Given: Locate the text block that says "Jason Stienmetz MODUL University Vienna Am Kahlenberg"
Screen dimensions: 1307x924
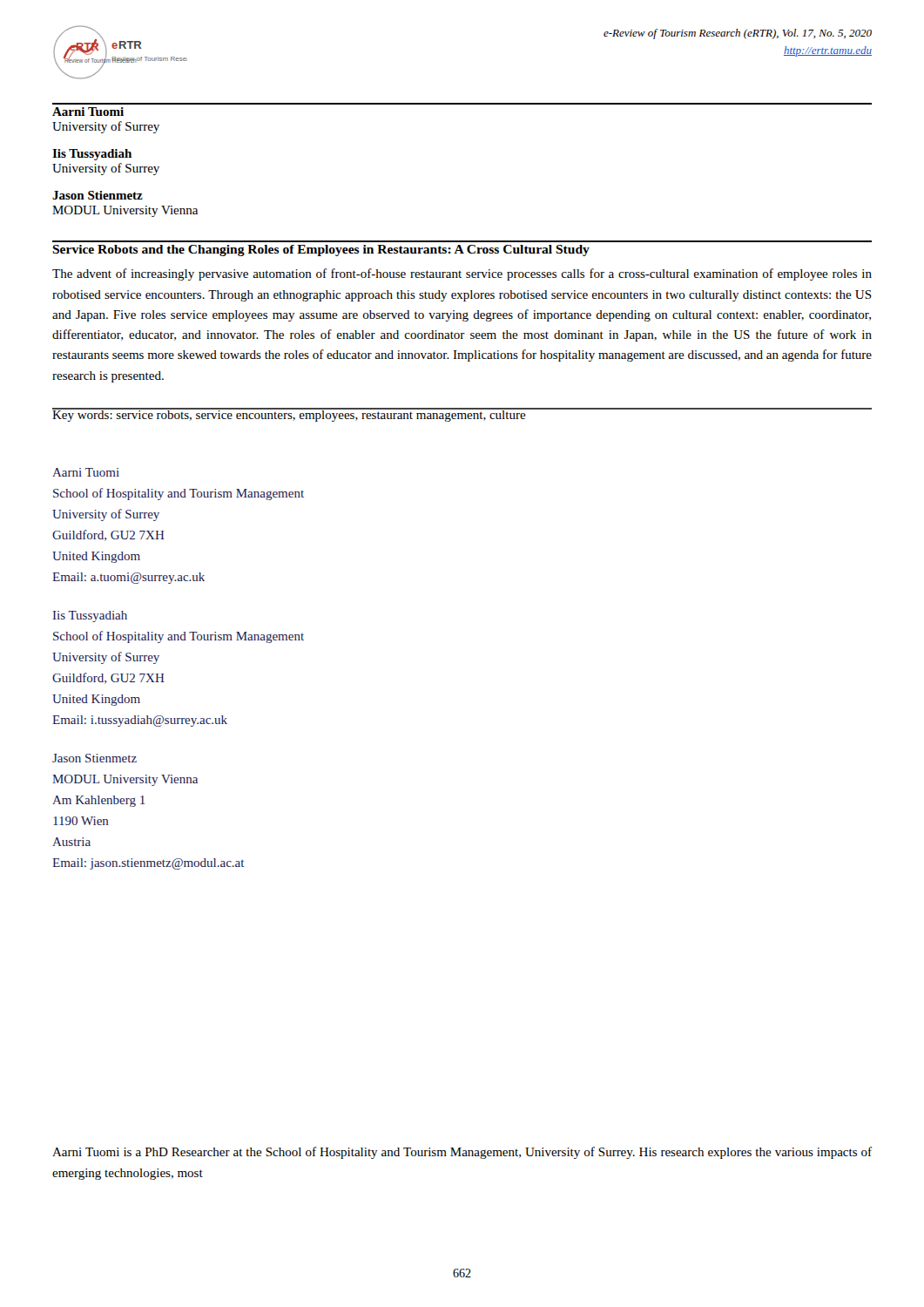Looking at the screenshot, I should 148,810.
